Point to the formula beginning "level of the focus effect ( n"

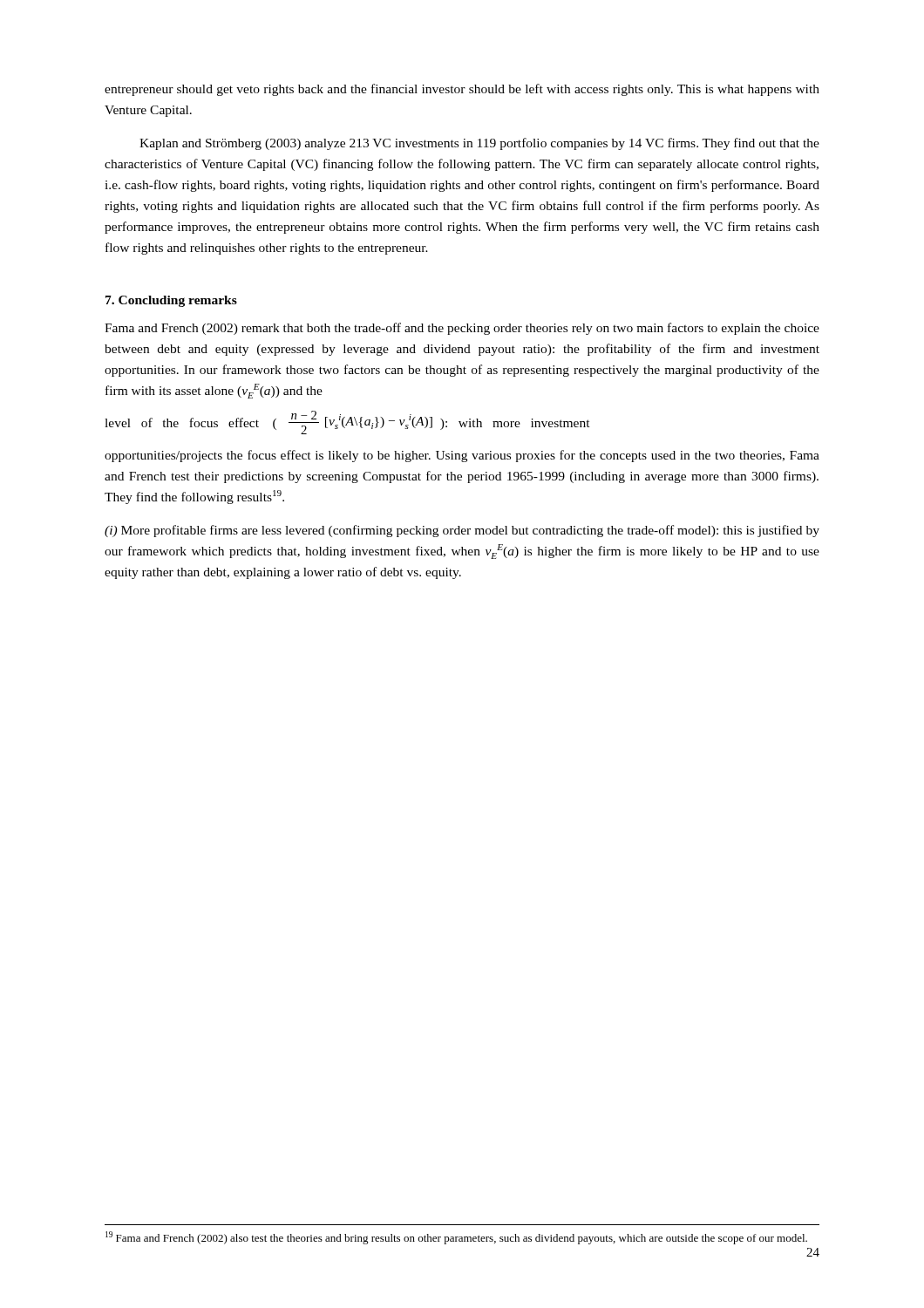347,423
